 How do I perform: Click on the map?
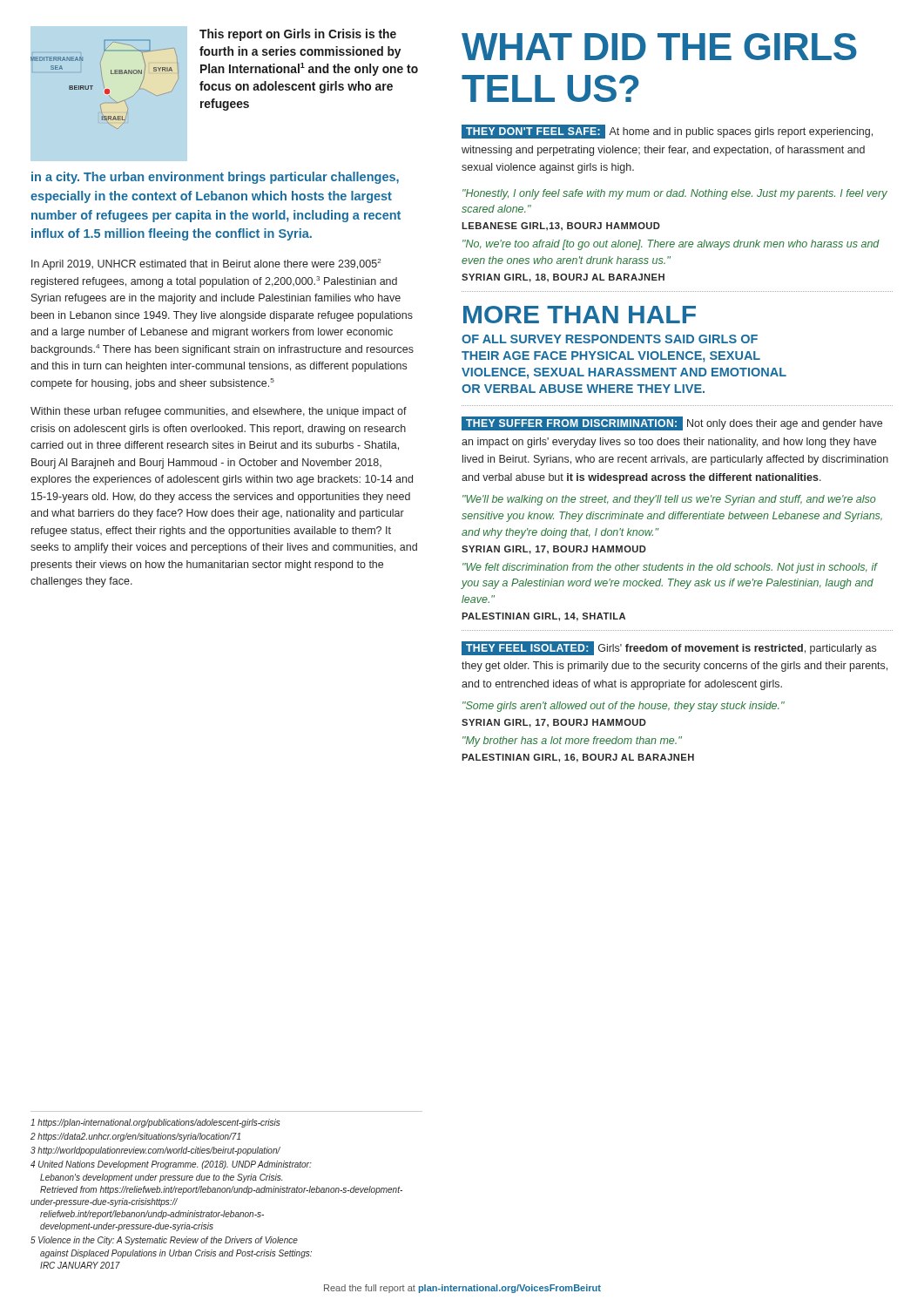[x=226, y=94]
